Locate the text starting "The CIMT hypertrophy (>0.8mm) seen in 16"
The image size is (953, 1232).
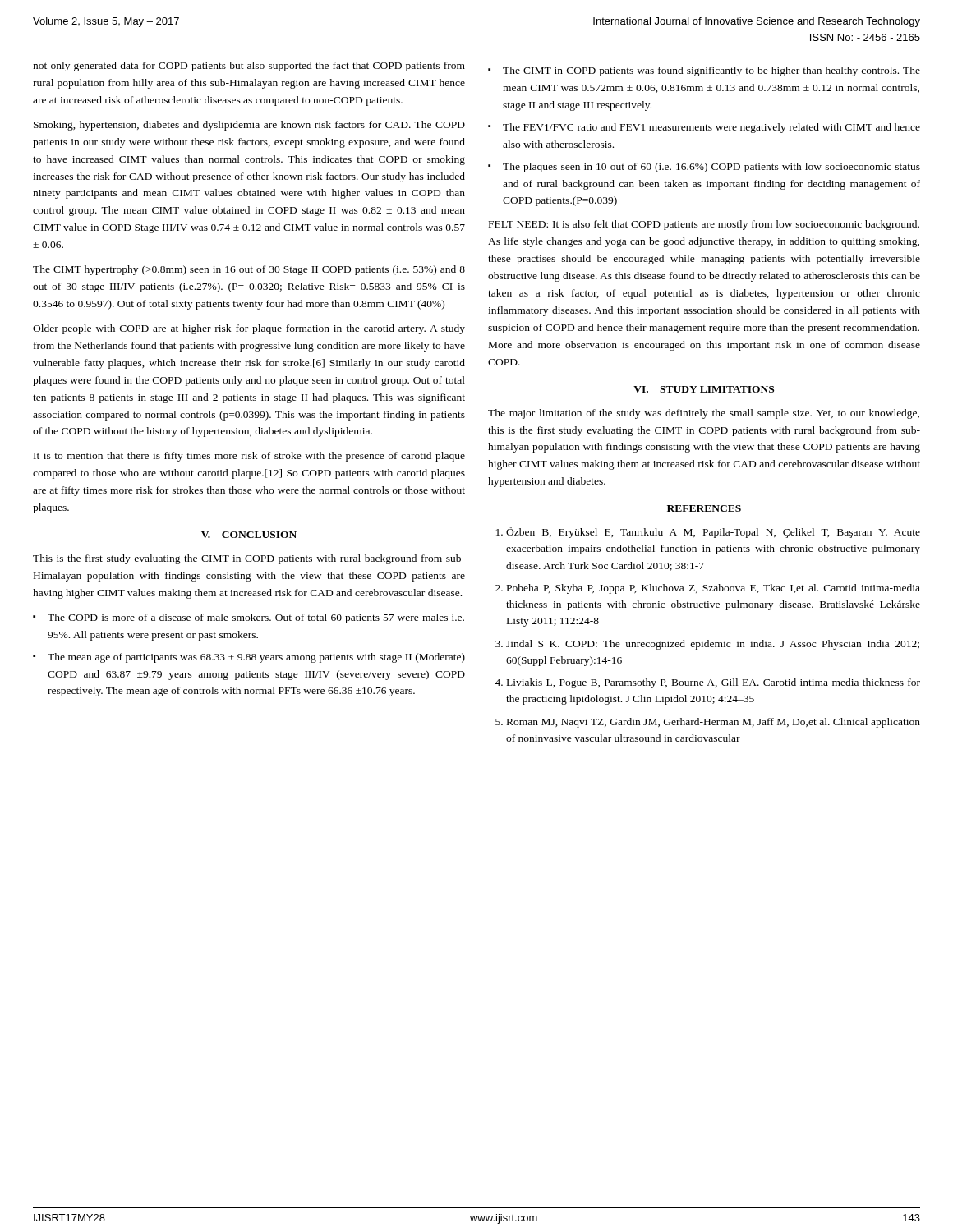click(249, 287)
